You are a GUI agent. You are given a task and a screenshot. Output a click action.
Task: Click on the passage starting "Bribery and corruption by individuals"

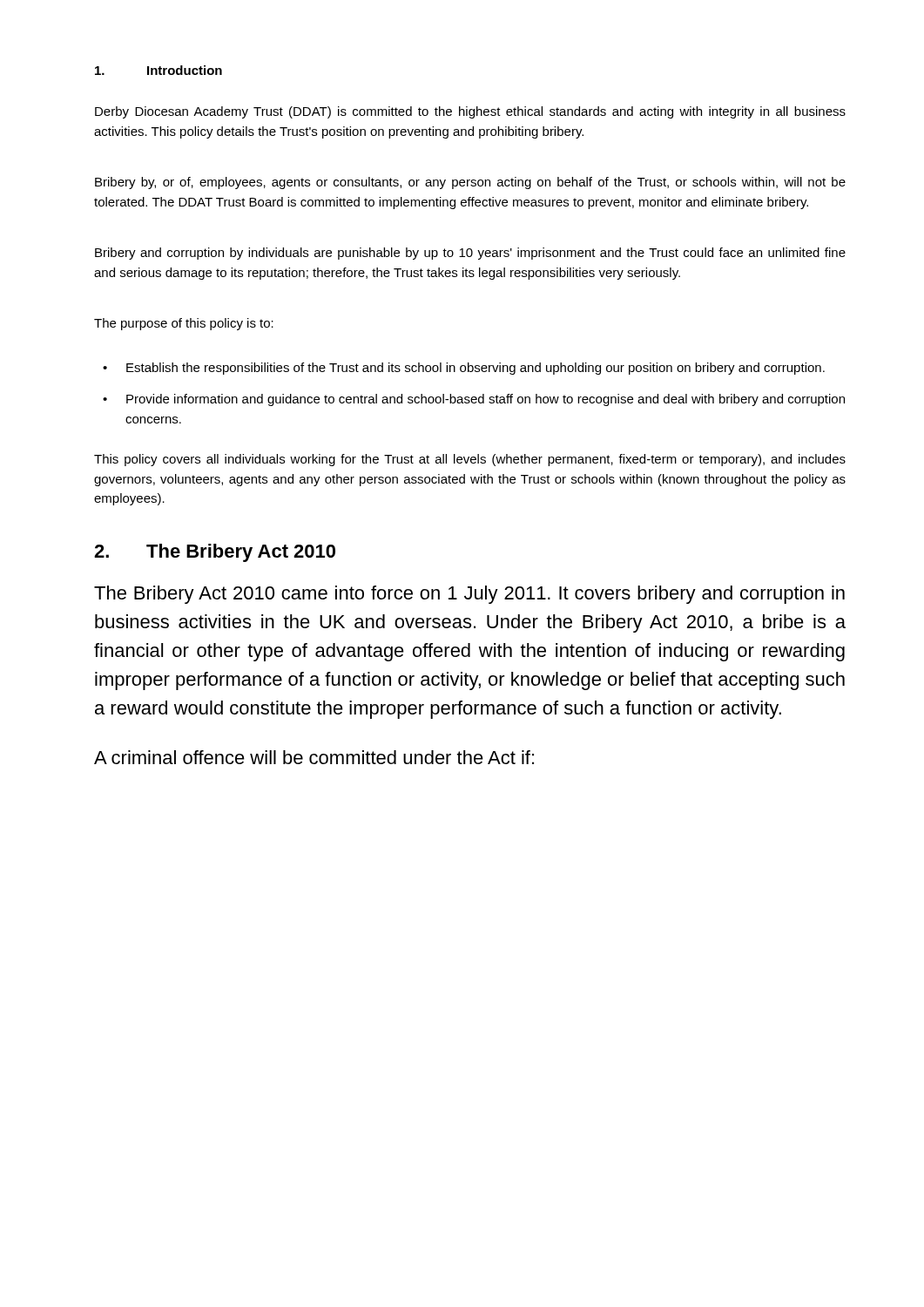pos(470,262)
